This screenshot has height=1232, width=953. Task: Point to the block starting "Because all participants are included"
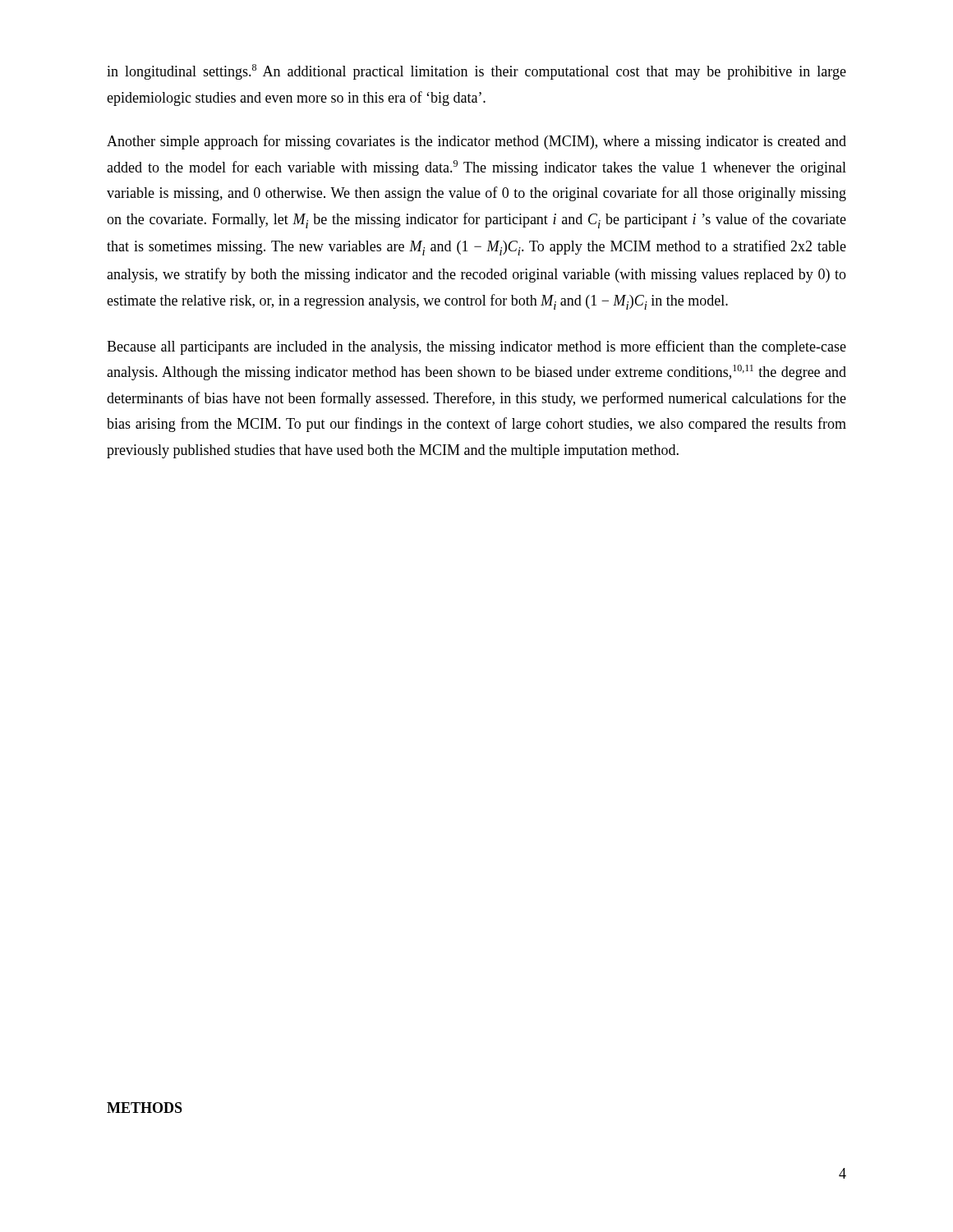[476, 398]
